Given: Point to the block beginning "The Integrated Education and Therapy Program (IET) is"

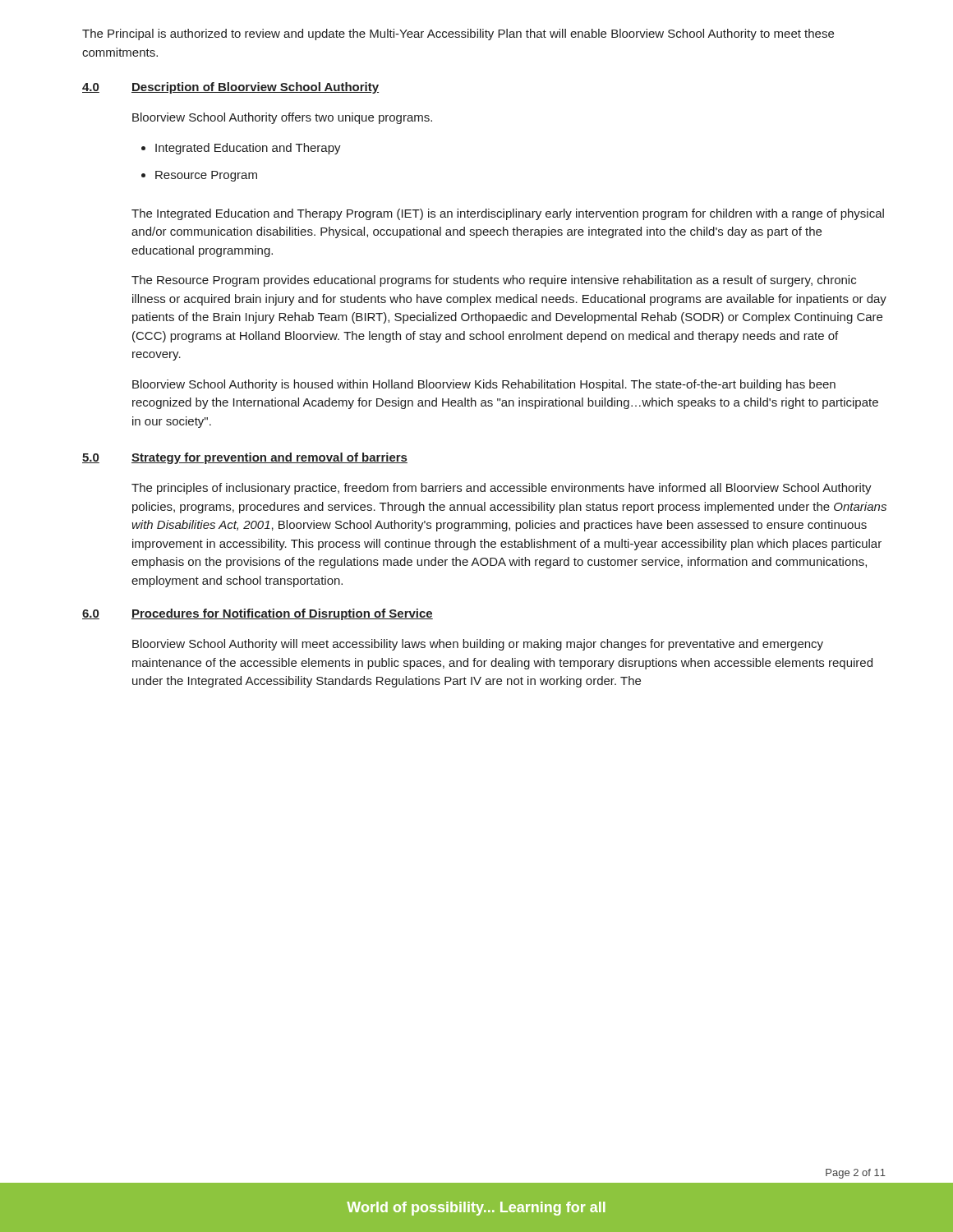Looking at the screenshot, I should 509,232.
